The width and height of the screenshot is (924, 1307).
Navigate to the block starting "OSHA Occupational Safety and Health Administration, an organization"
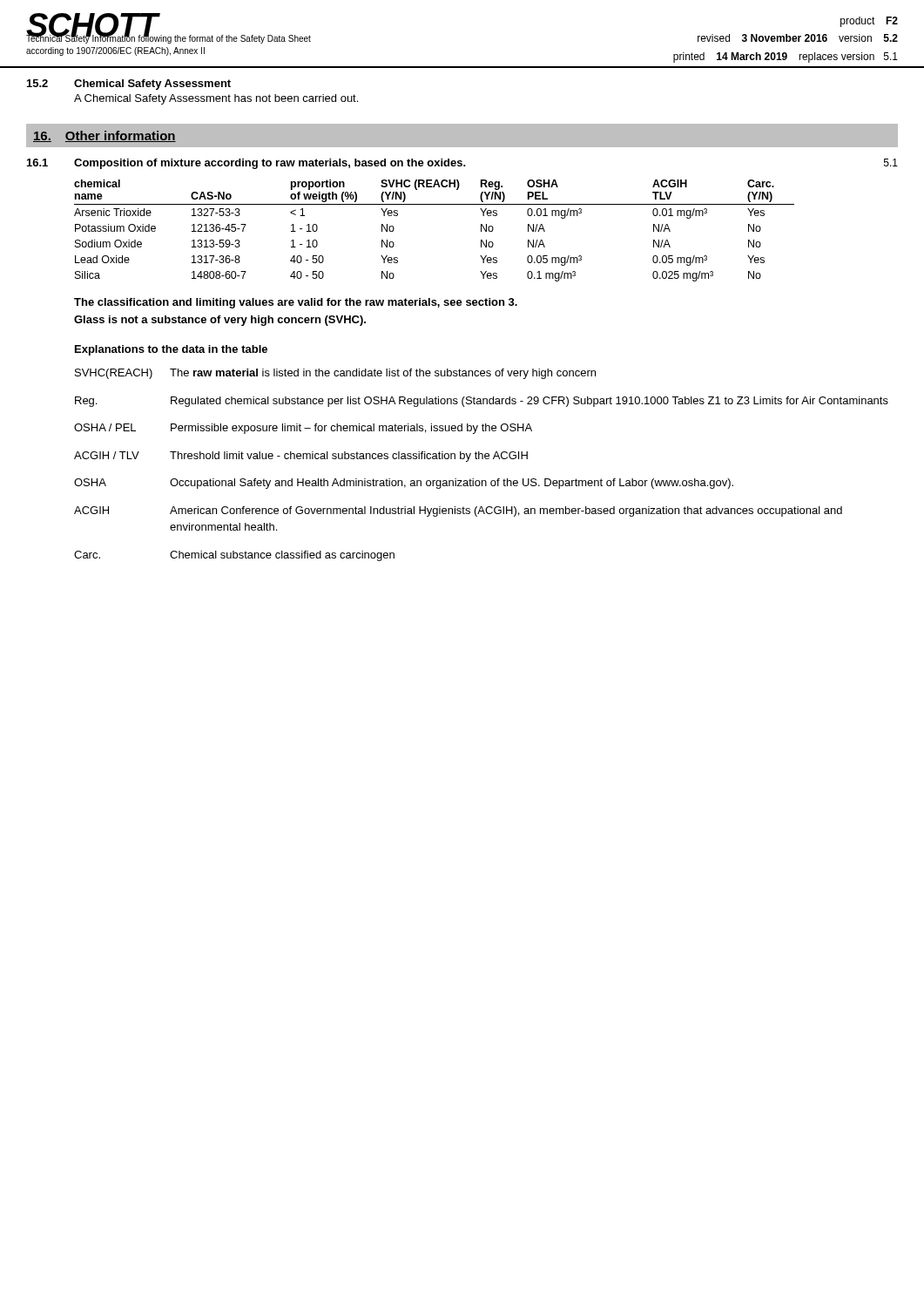point(486,483)
